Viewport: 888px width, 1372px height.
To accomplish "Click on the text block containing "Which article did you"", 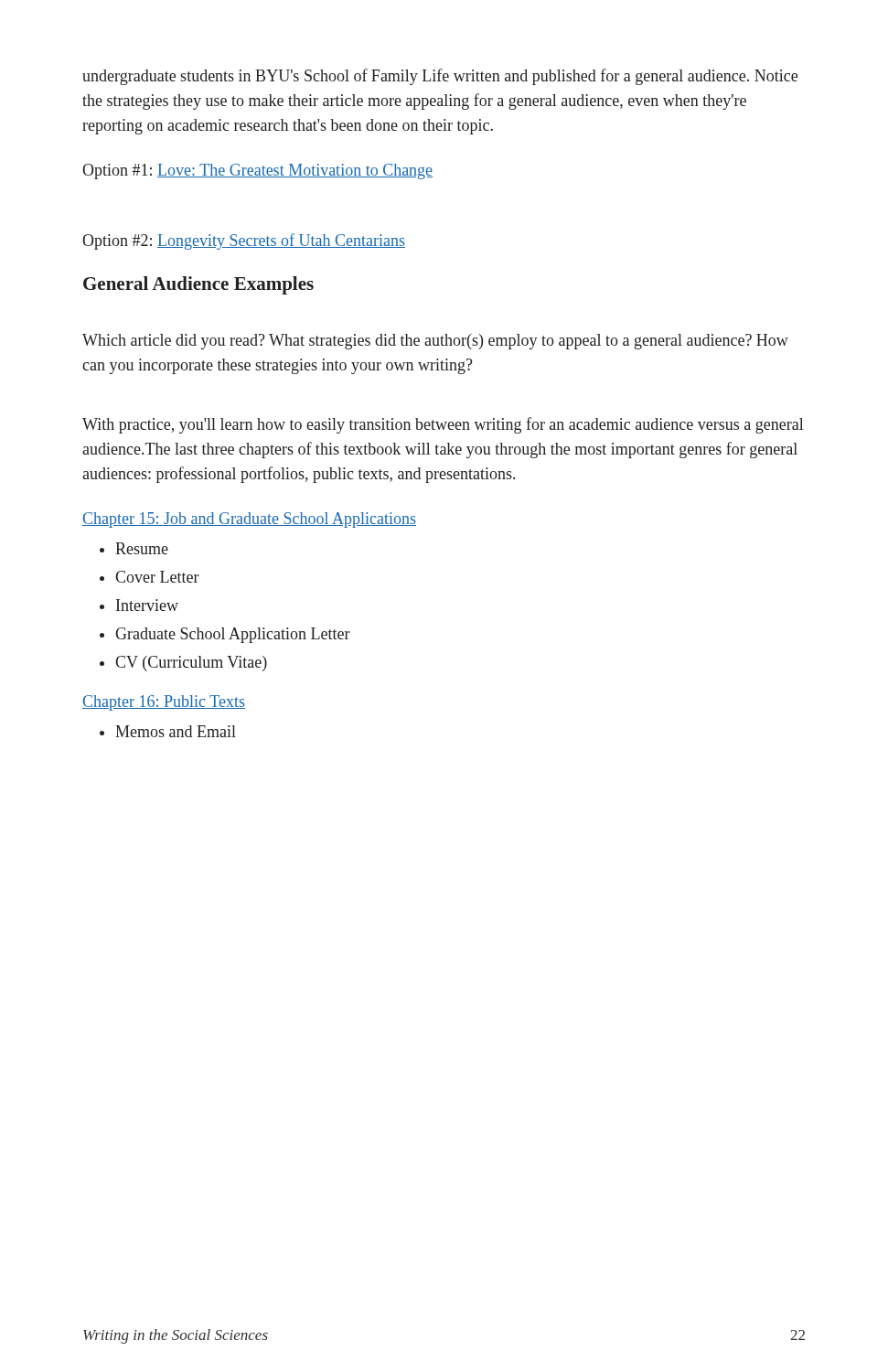I will coord(435,352).
